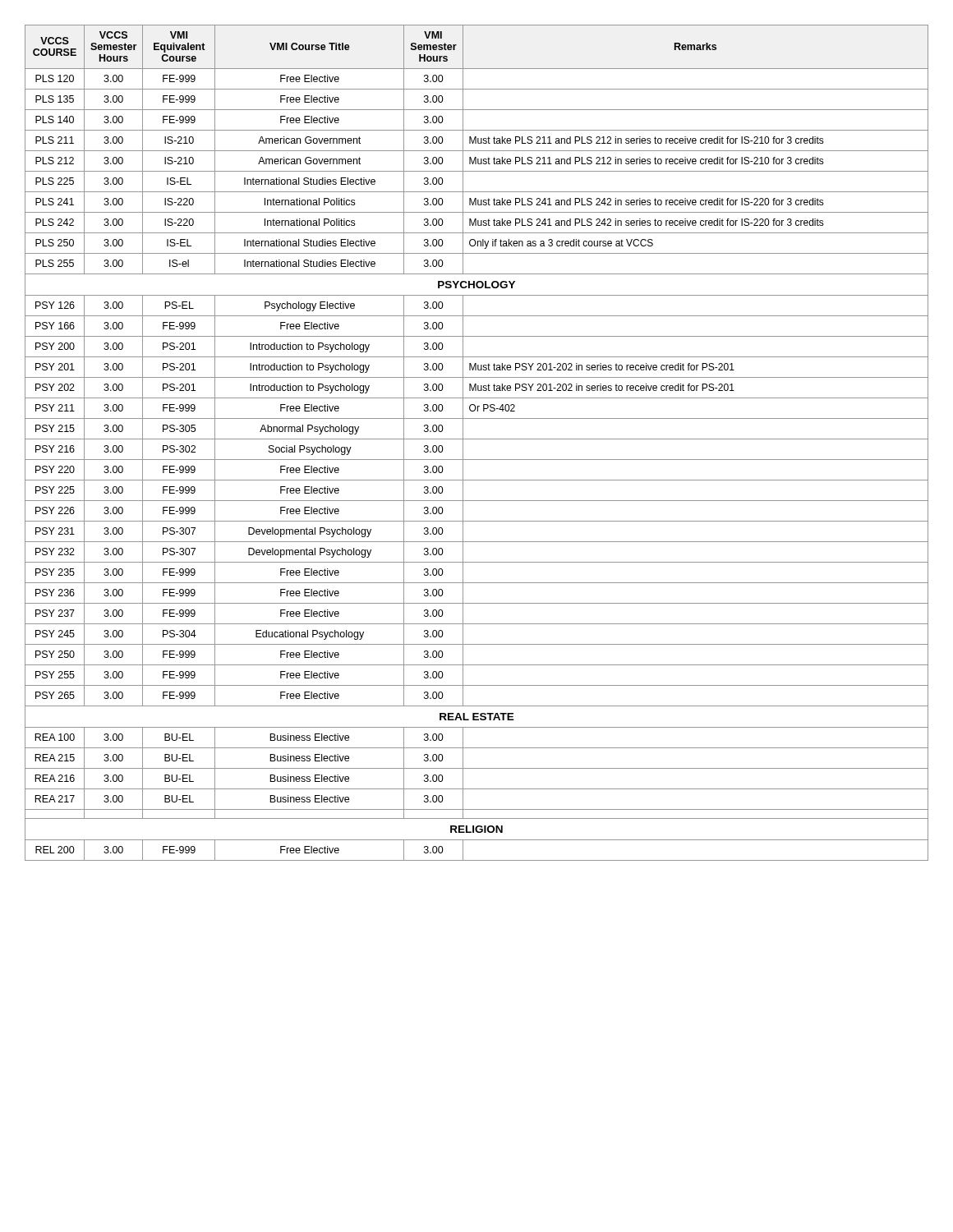Select the table
The width and height of the screenshot is (953, 1232).
click(476, 443)
